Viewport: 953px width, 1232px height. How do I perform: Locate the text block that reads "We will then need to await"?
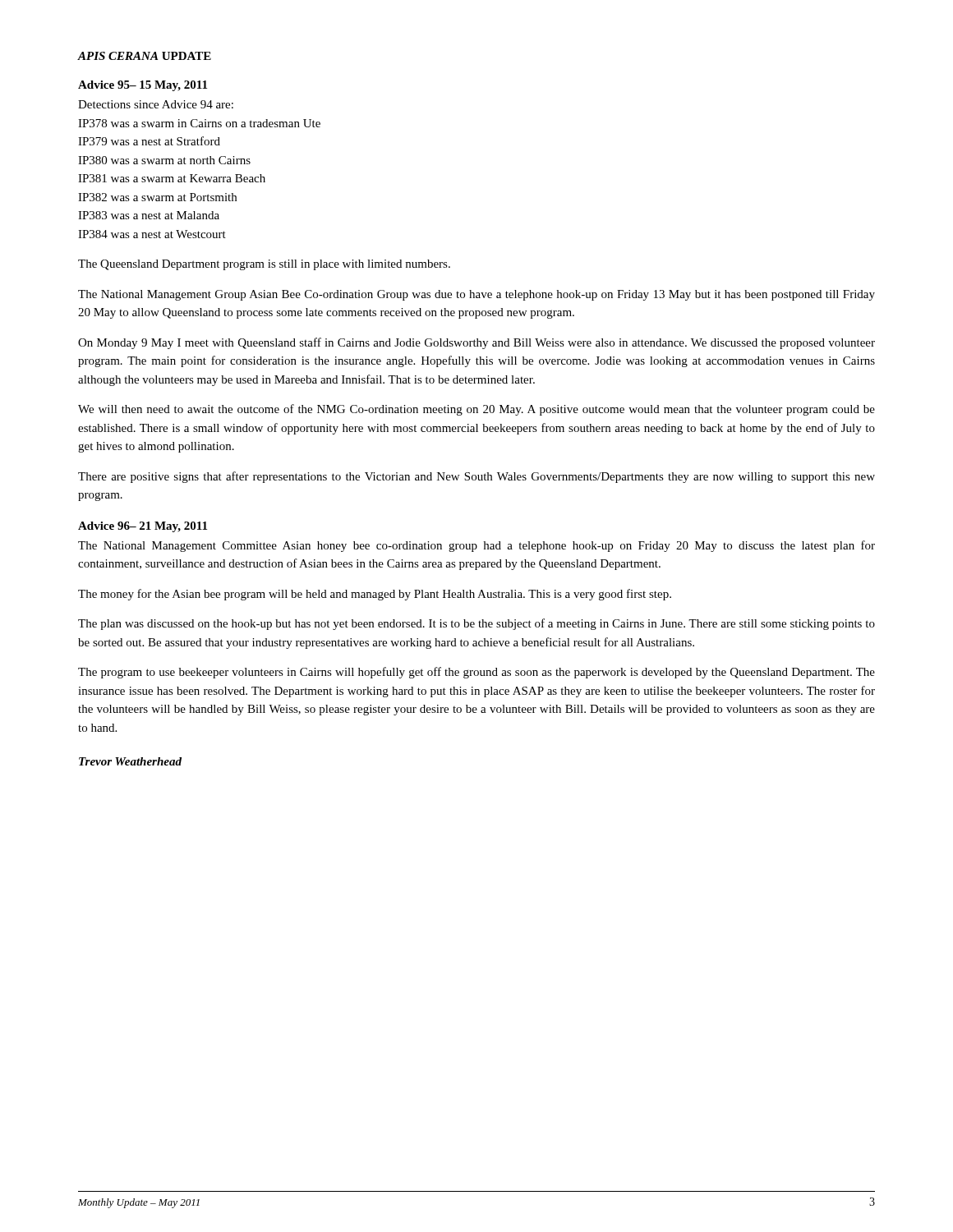point(476,428)
